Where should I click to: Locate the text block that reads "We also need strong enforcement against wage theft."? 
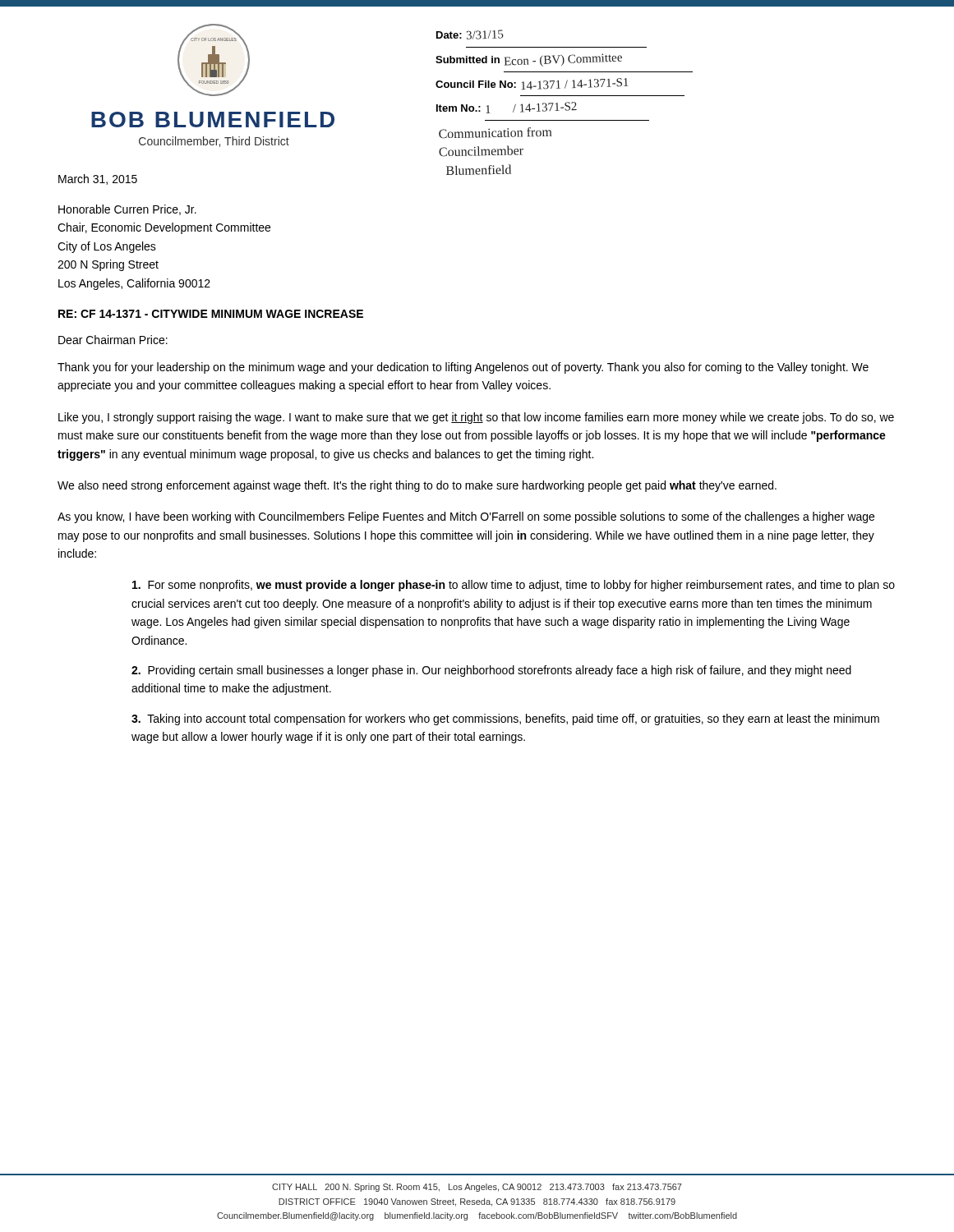click(417, 485)
